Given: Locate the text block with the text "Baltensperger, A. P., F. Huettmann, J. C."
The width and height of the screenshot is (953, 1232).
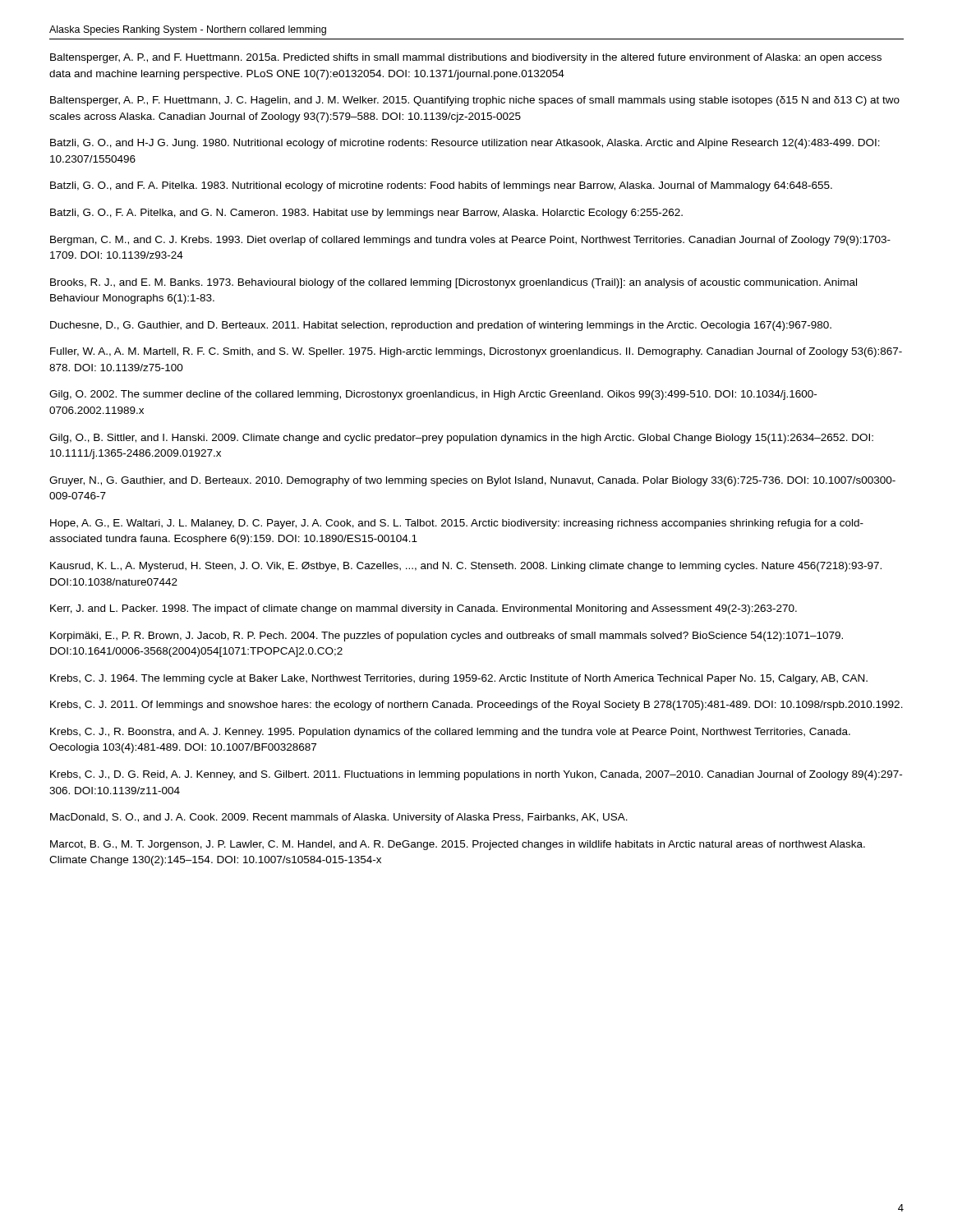Looking at the screenshot, I should (474, 108).
